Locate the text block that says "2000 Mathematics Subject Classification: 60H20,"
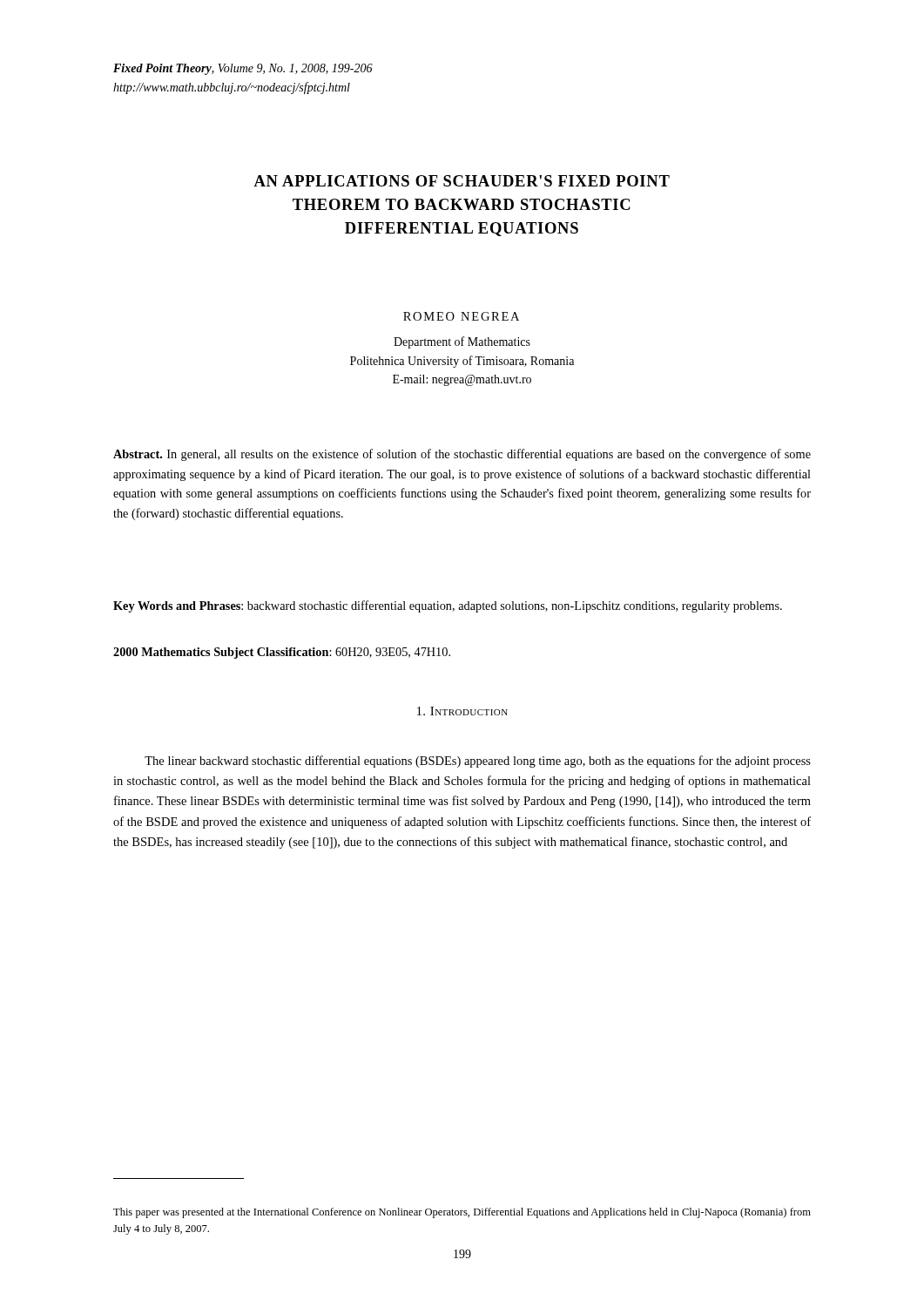 282,652
